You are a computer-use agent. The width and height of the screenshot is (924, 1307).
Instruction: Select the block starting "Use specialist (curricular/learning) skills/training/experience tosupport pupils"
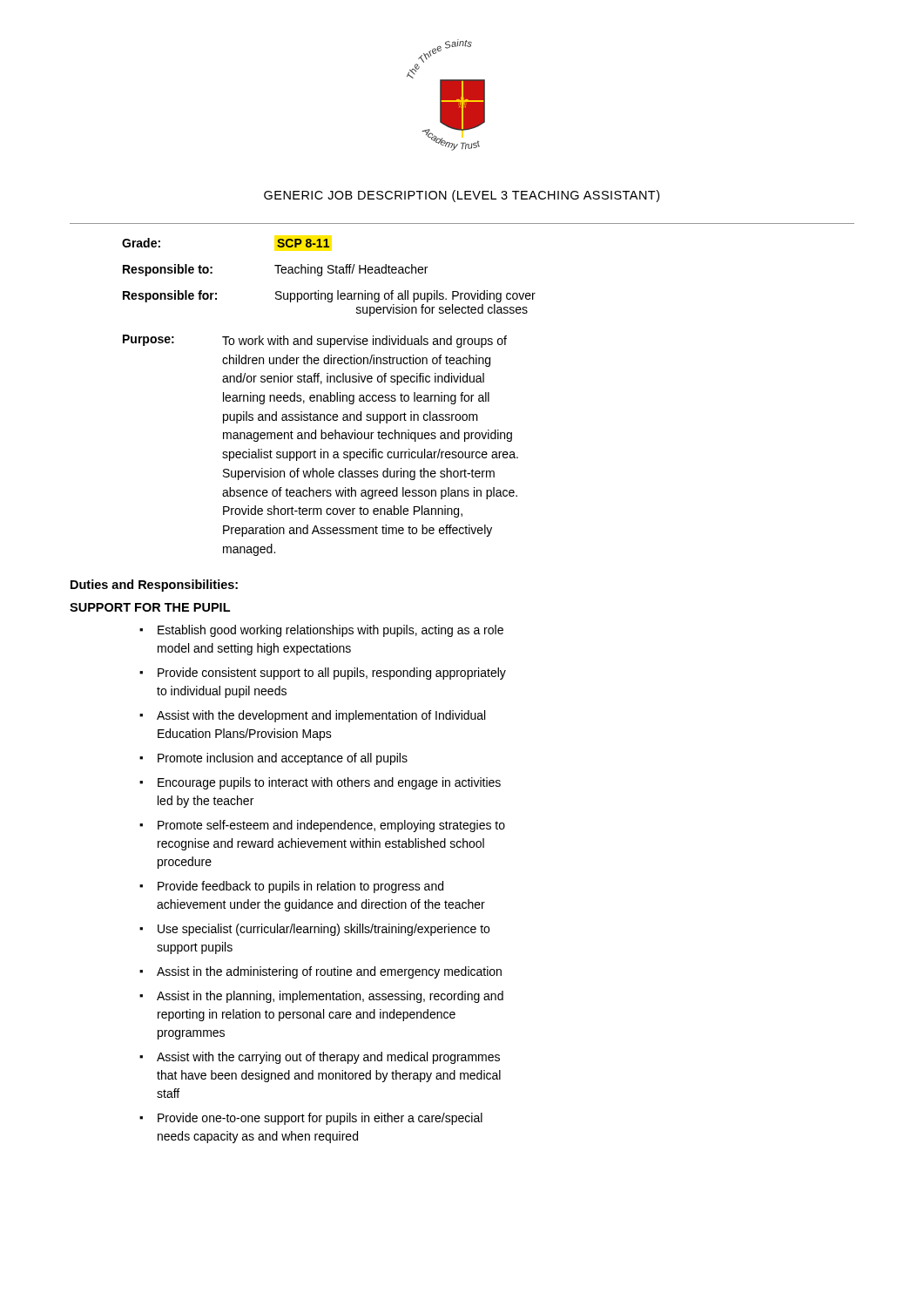(323, 938)
